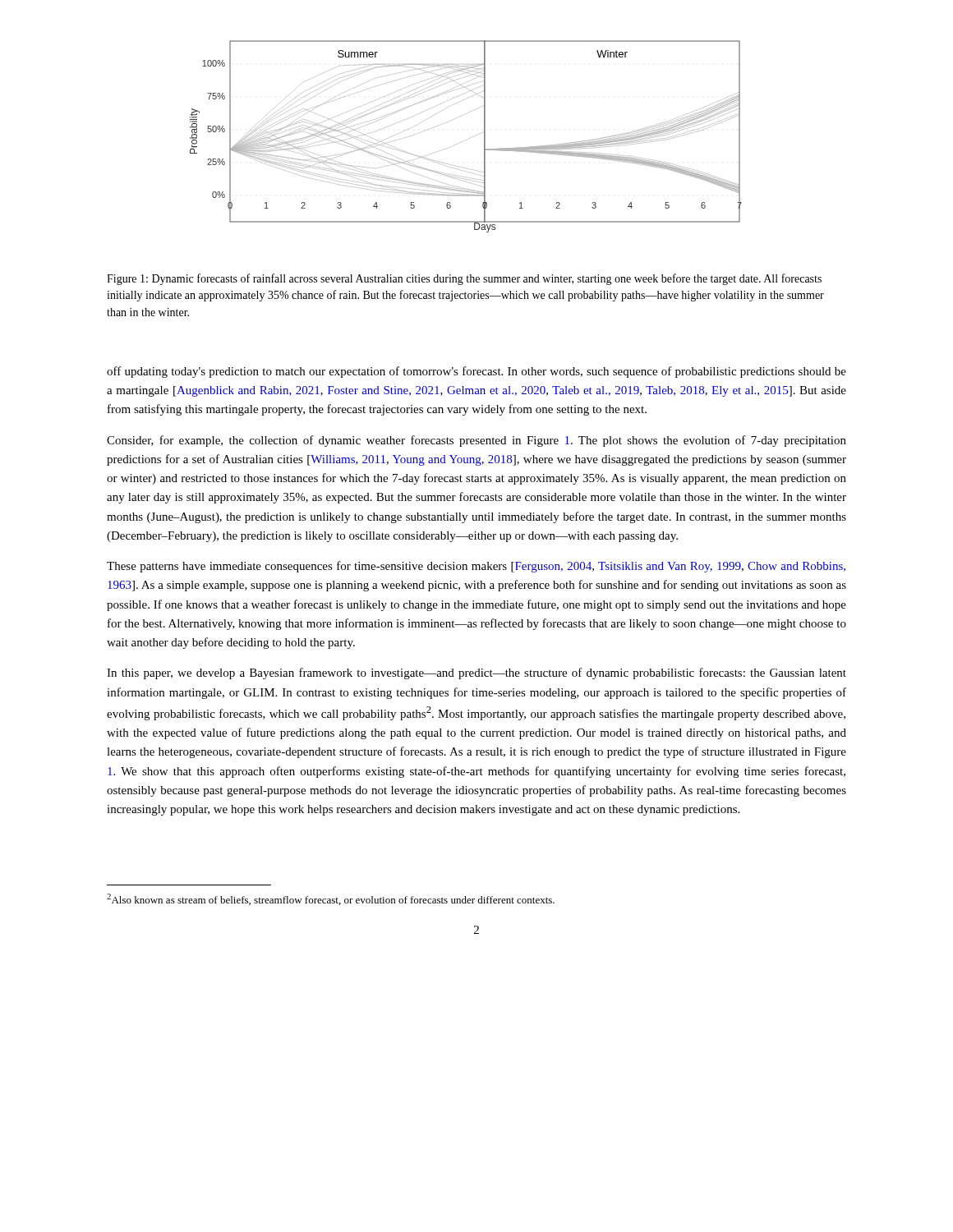Navigate to the element starting "2Also known as stream of"

tap(331, 899)
